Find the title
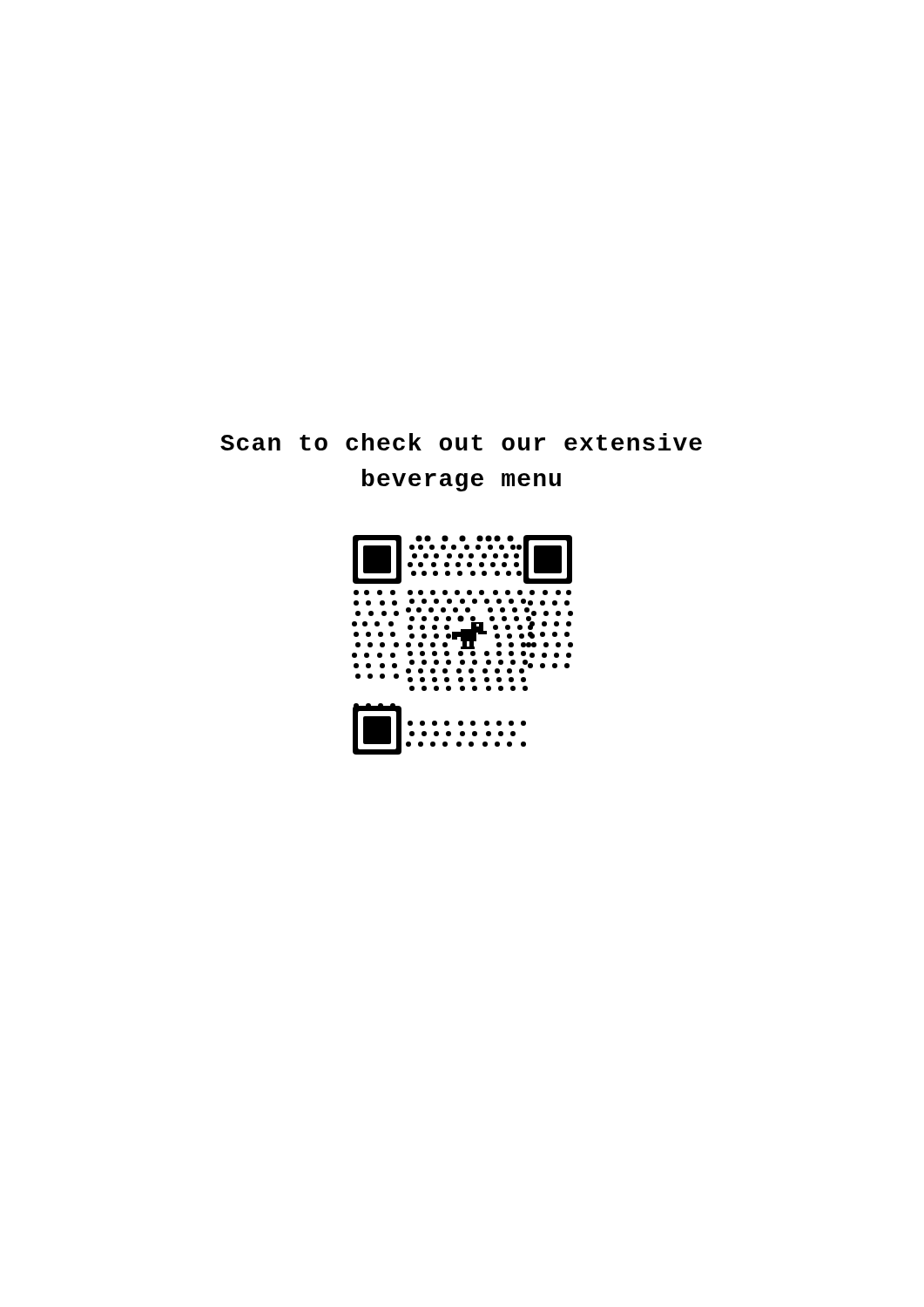 pos(462,462)
